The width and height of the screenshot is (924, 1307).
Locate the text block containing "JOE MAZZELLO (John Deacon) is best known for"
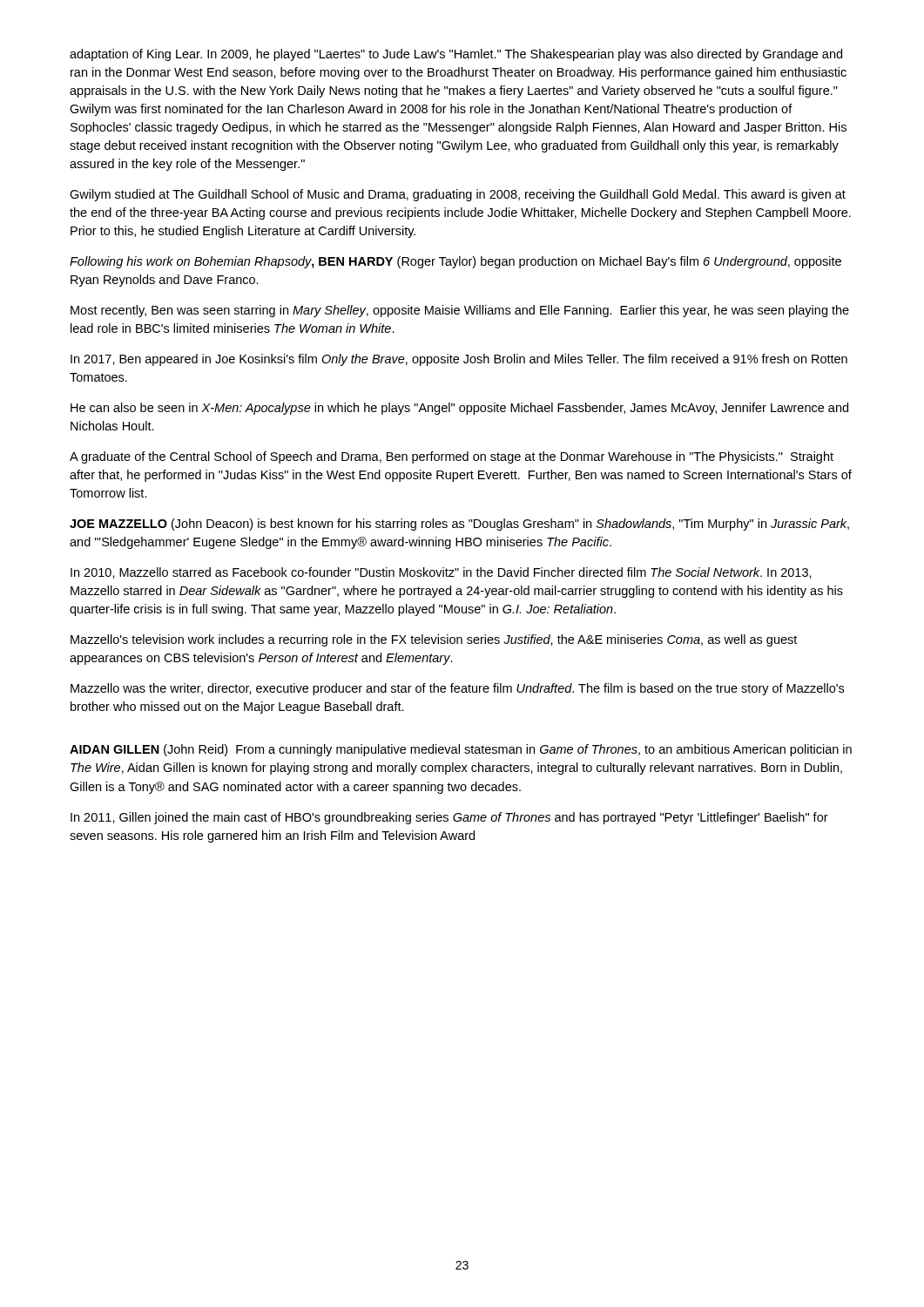pos(460,533)
